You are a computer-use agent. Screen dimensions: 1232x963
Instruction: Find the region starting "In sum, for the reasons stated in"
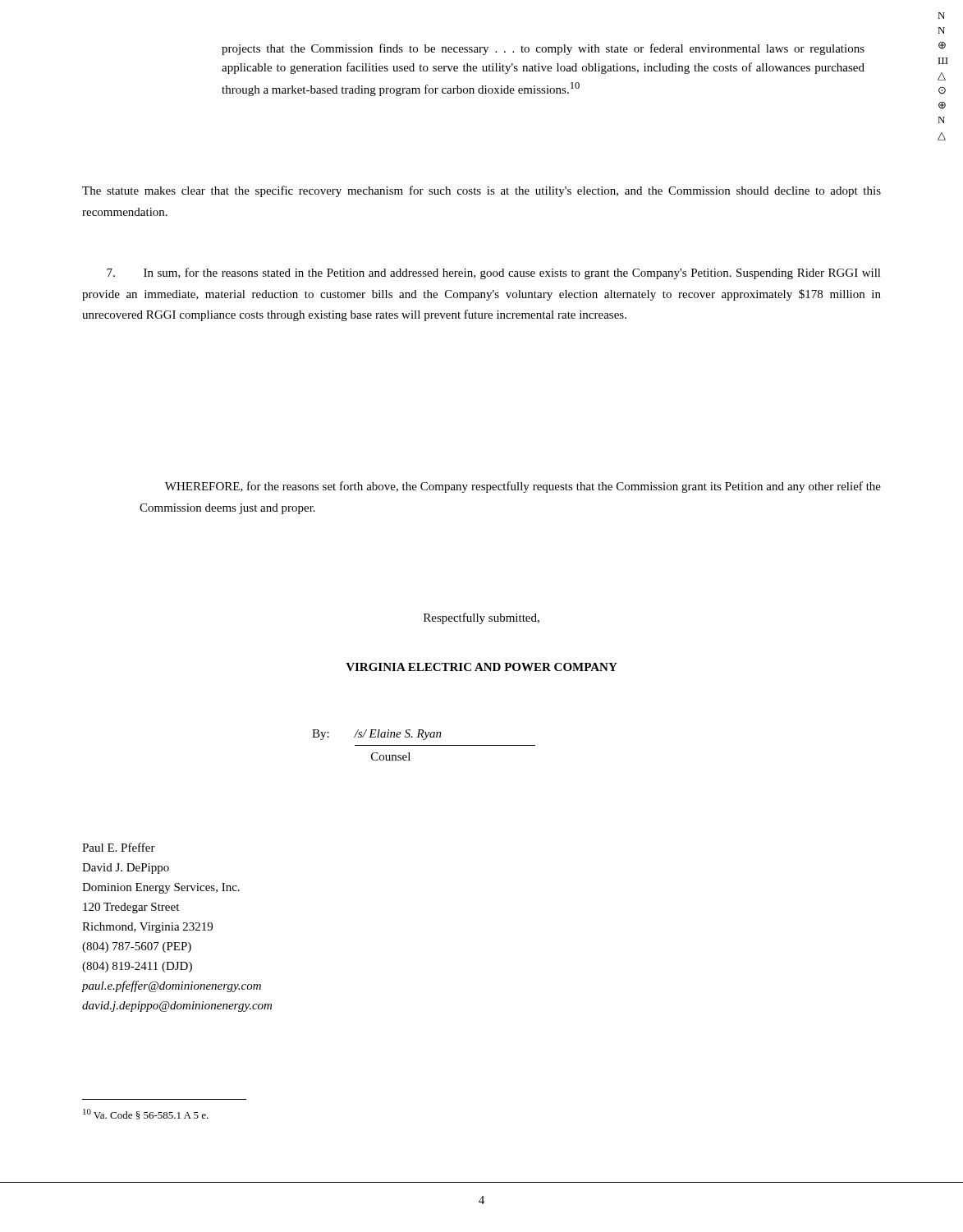[x=482, y=292]
